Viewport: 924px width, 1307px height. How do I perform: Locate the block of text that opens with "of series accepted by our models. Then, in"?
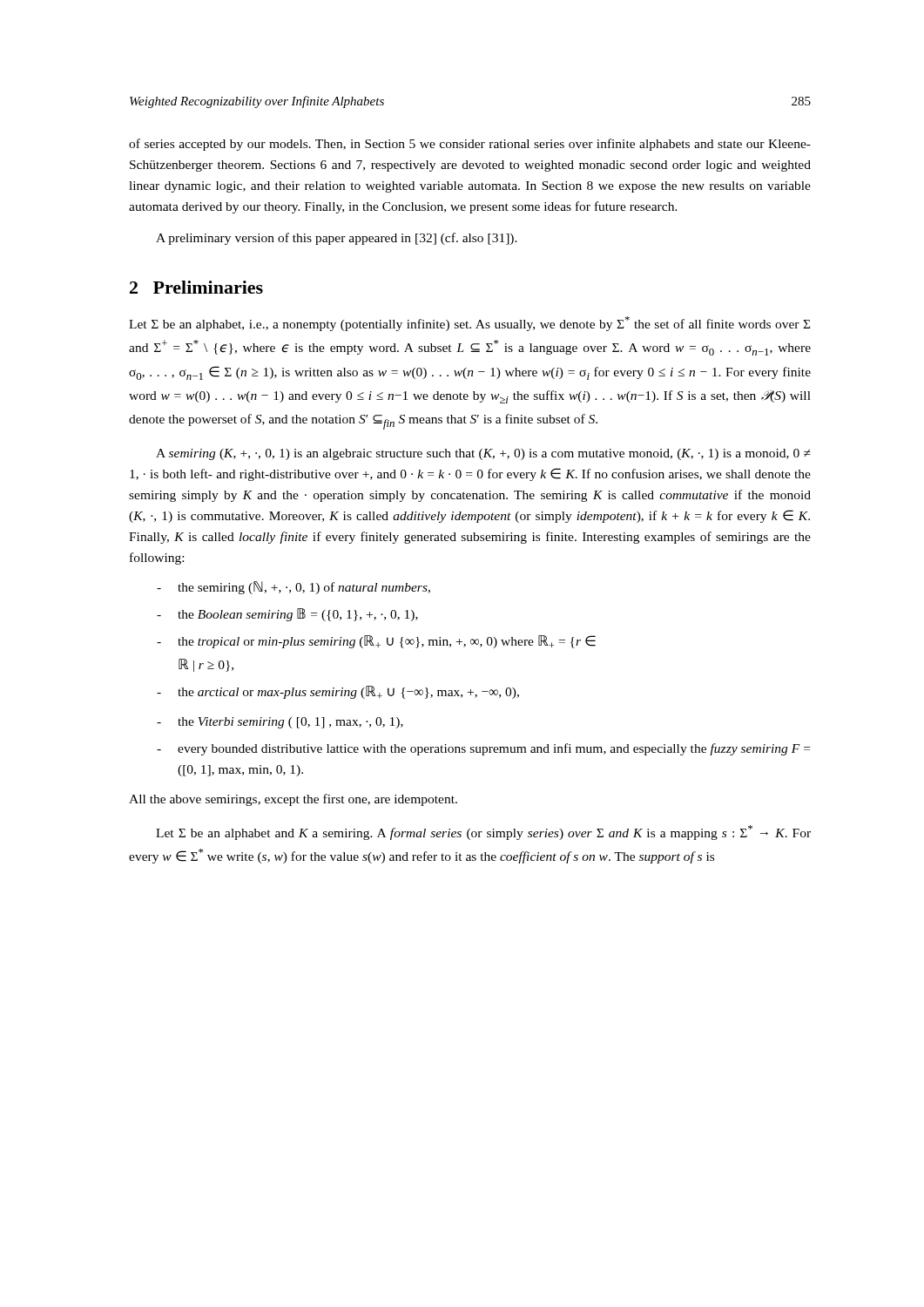pyautogui.click(x=470, y=175)
